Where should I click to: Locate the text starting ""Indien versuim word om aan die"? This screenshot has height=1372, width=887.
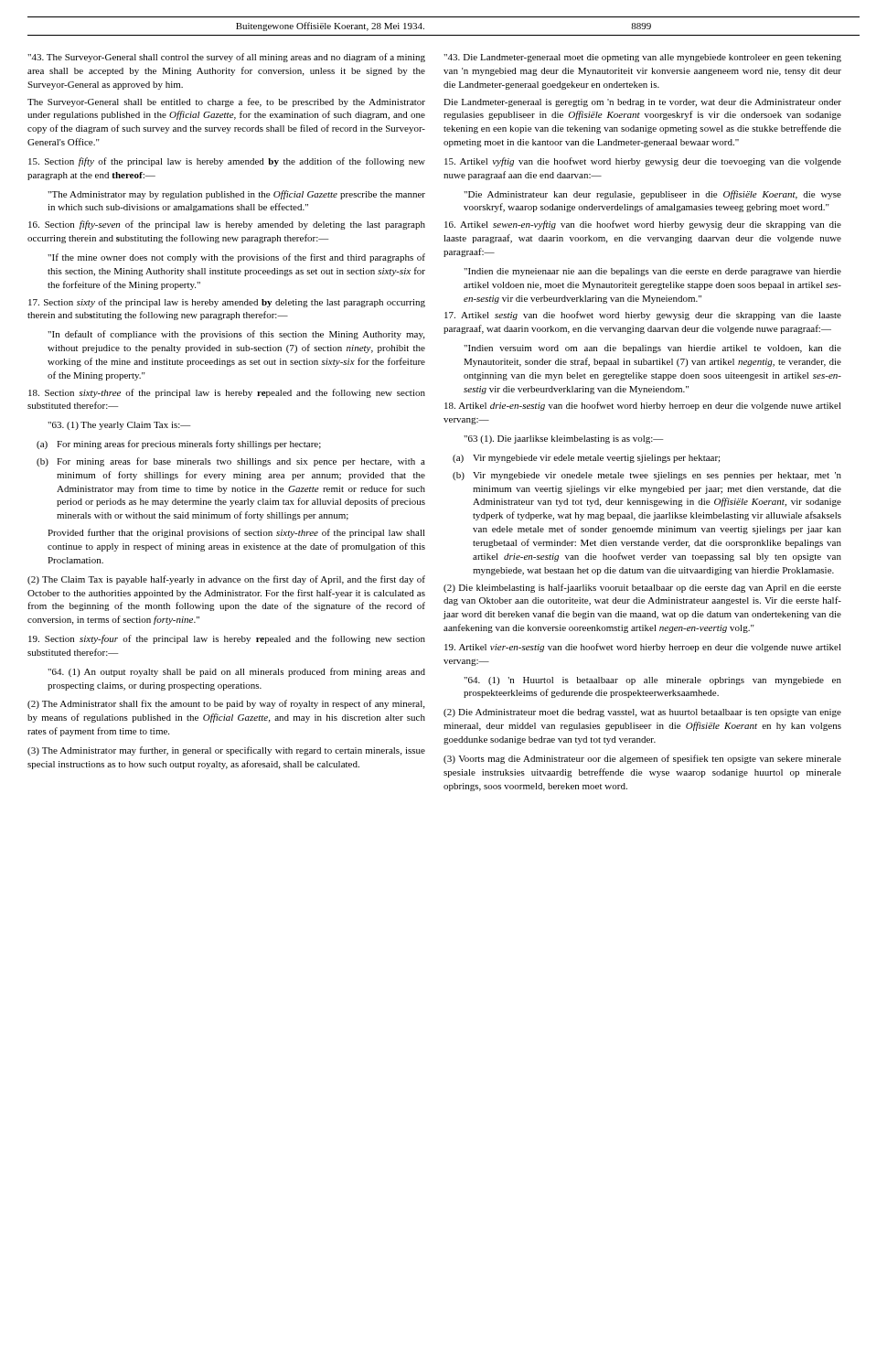652,368
